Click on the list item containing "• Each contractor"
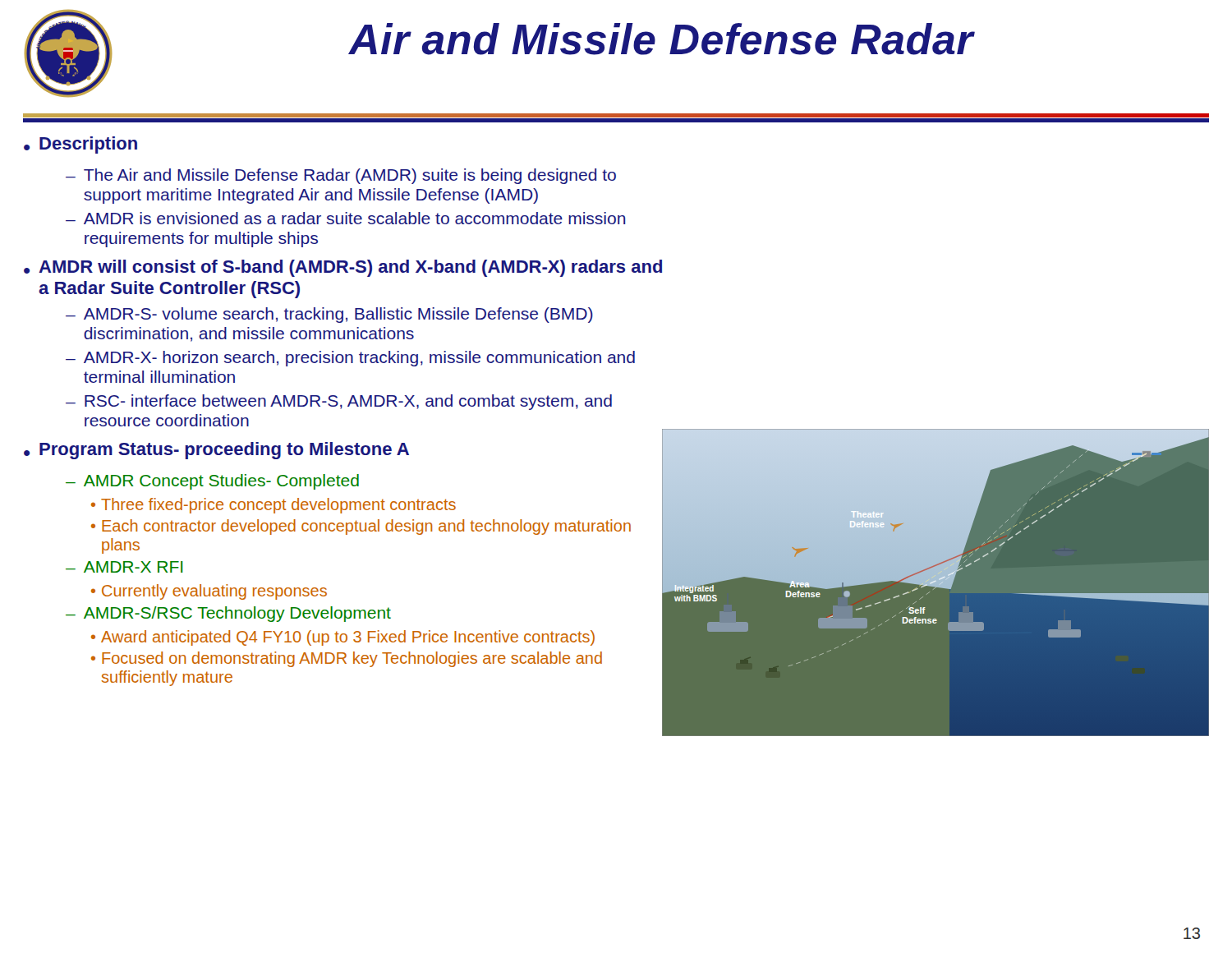This screenshot has width=1232, height=953. click(377, 536)
